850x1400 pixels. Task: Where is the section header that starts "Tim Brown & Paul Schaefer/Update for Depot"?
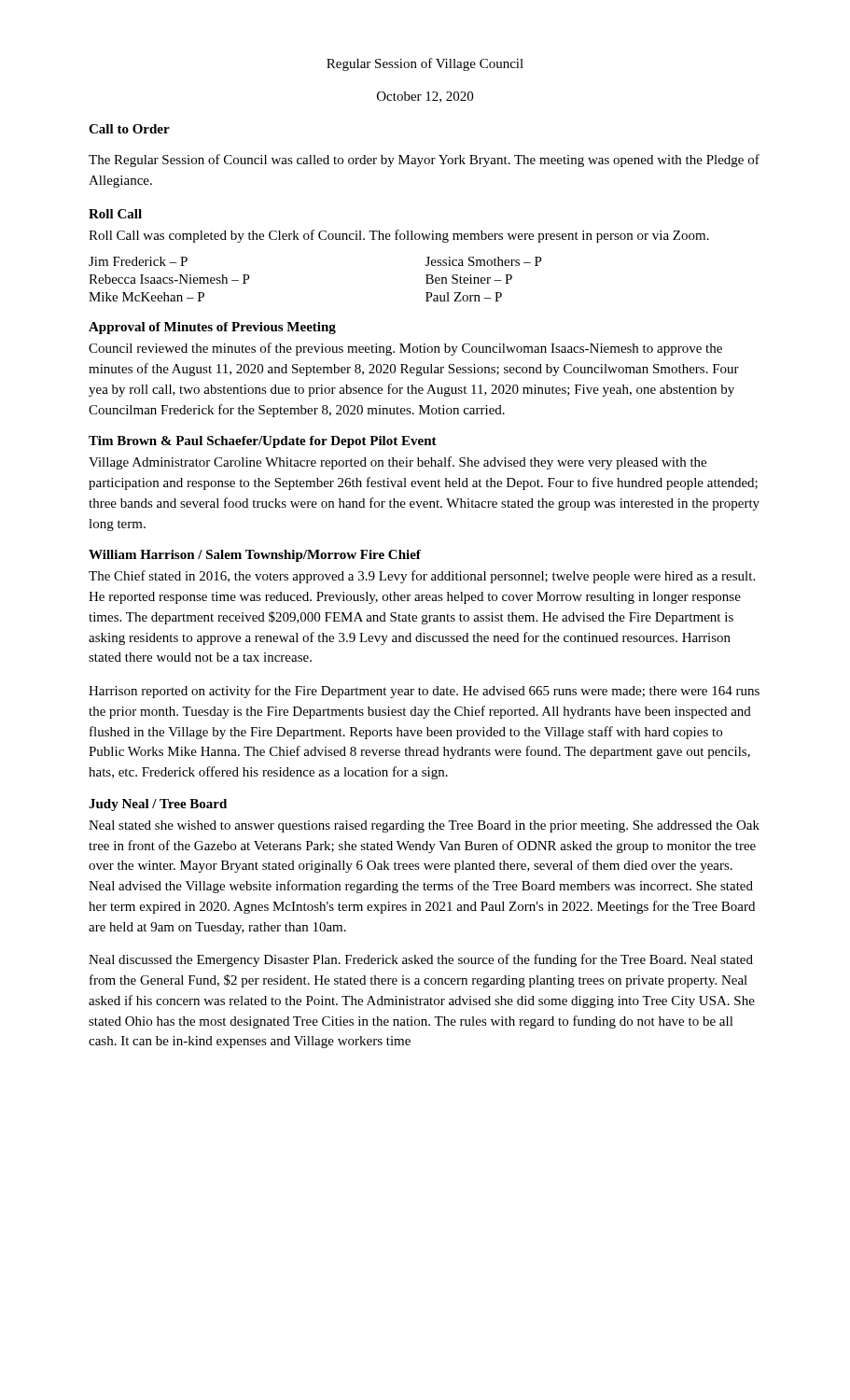pos(262,441)
